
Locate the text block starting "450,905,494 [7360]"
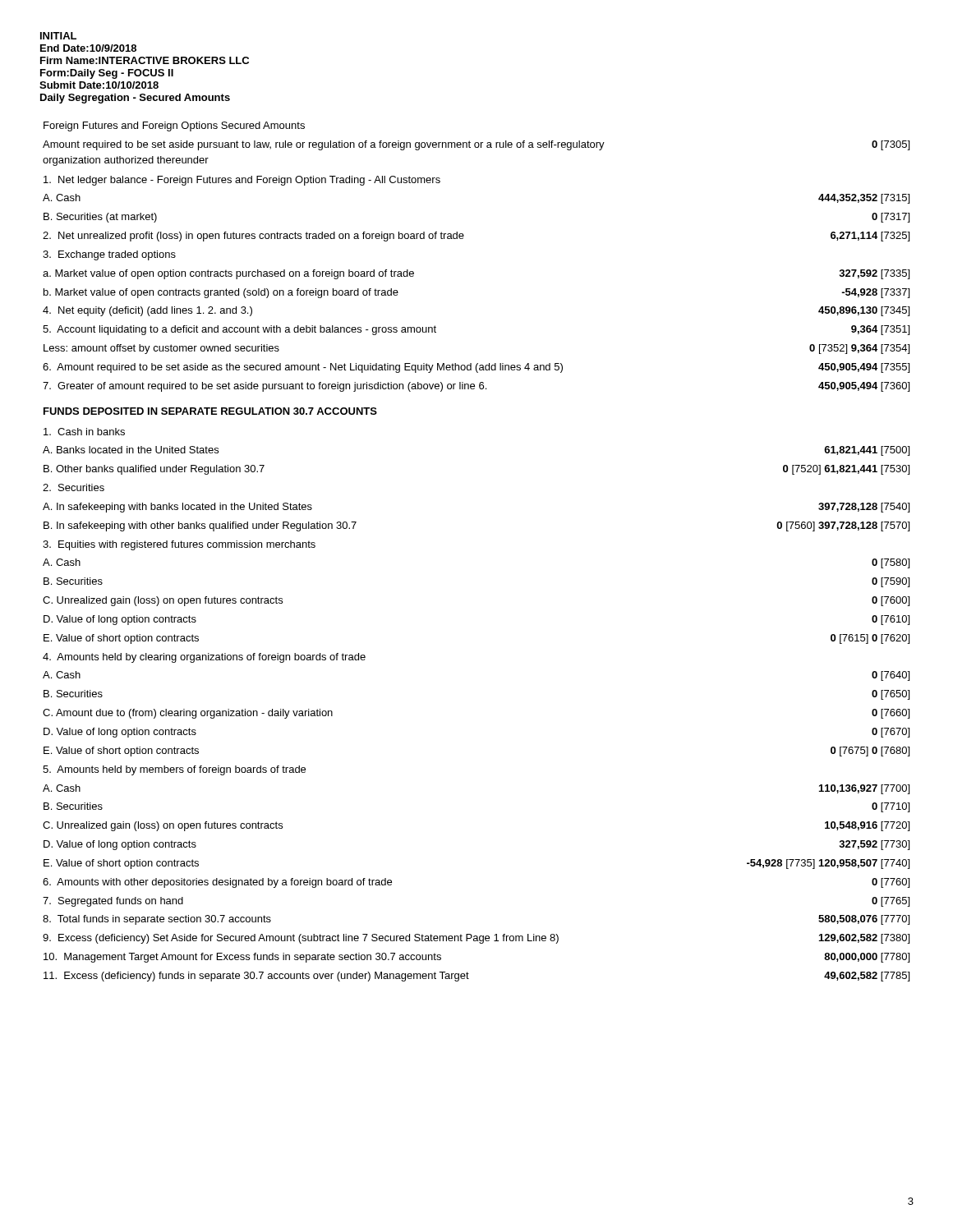(x=864, y=385)
